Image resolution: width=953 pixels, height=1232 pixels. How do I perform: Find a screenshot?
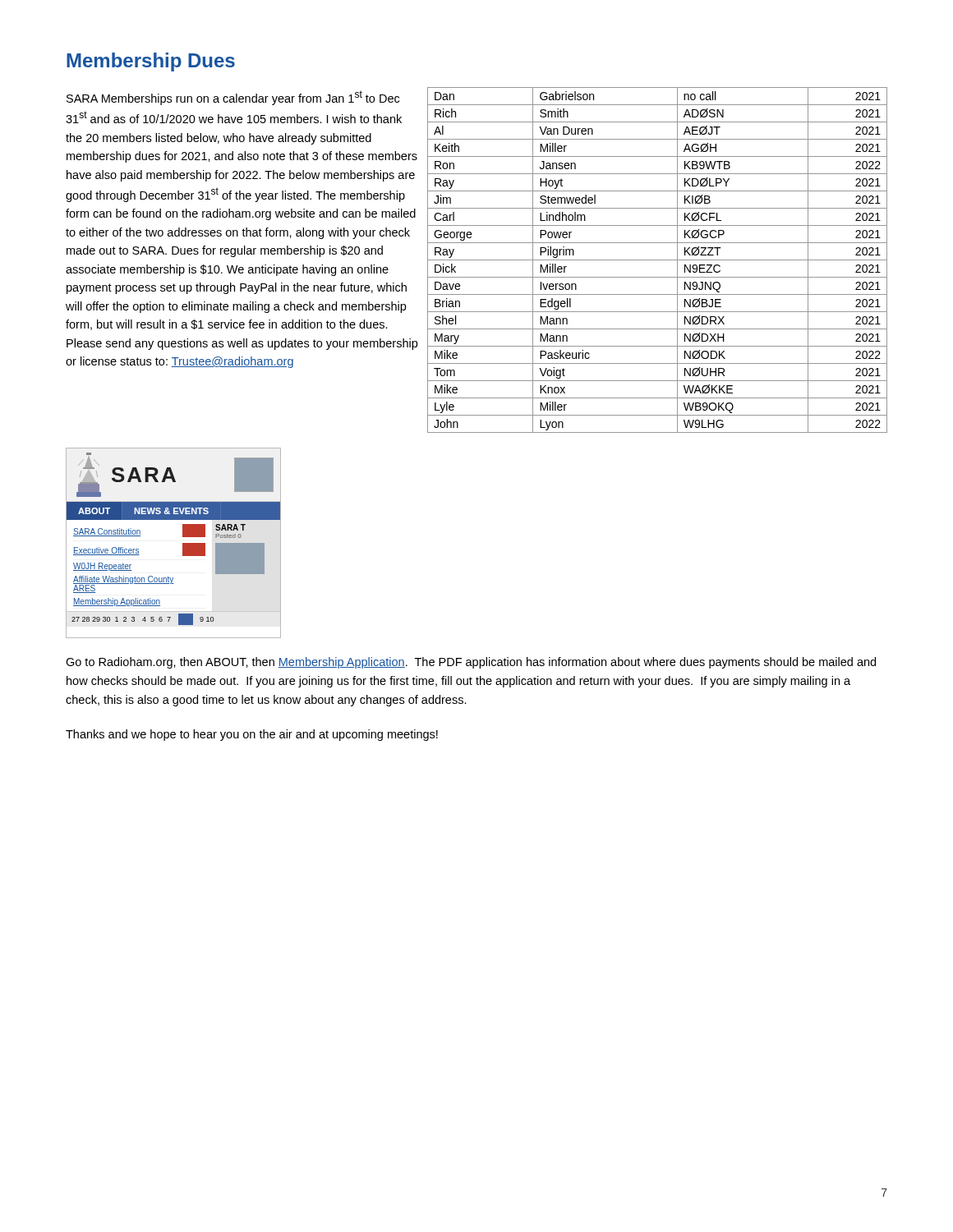(x=476, y=543)
